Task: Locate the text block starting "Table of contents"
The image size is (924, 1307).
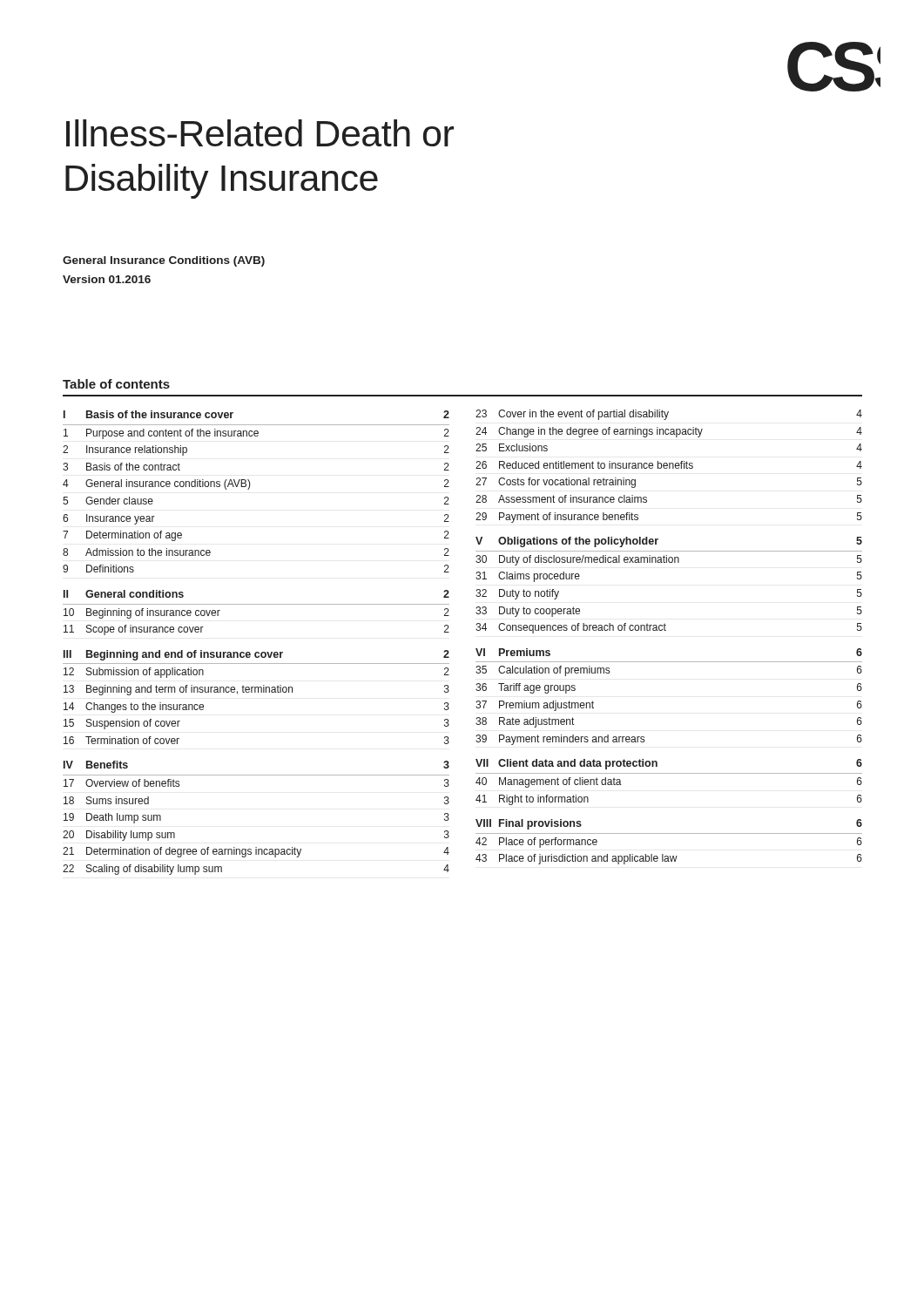Action: [x=116, y=384]
